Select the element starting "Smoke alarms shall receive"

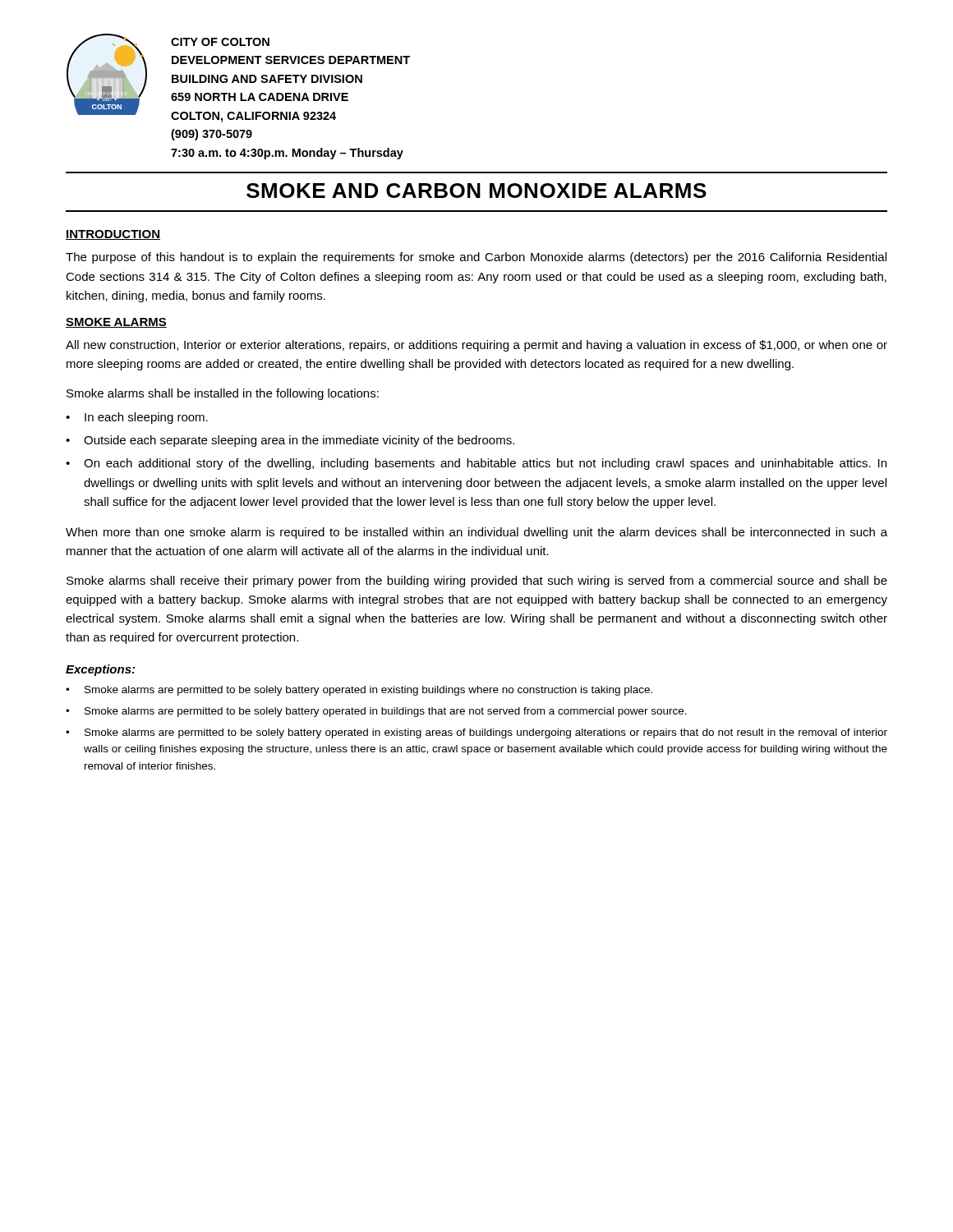(x=476, y=609)
